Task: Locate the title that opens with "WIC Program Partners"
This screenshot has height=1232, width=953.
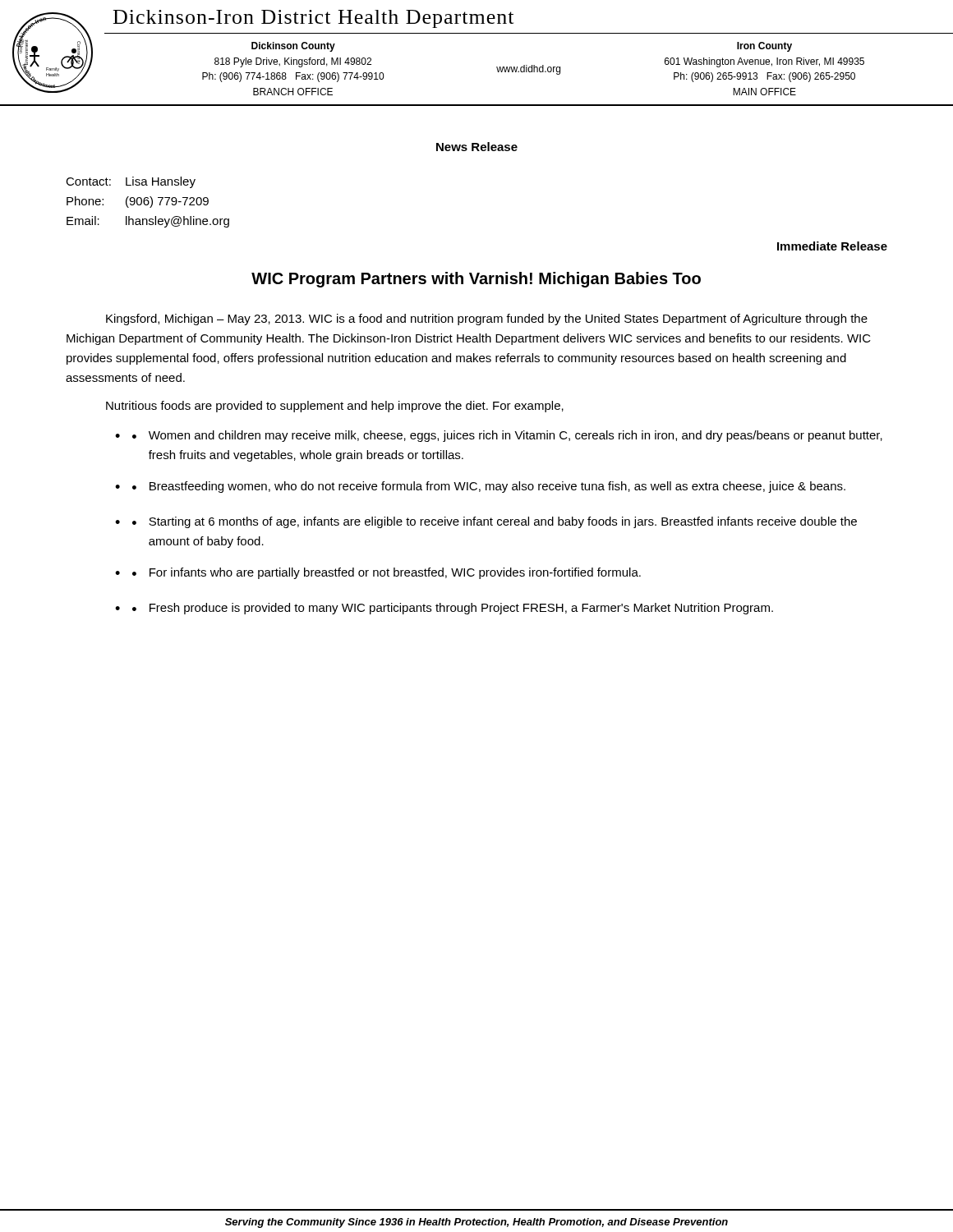Action: 476,278
